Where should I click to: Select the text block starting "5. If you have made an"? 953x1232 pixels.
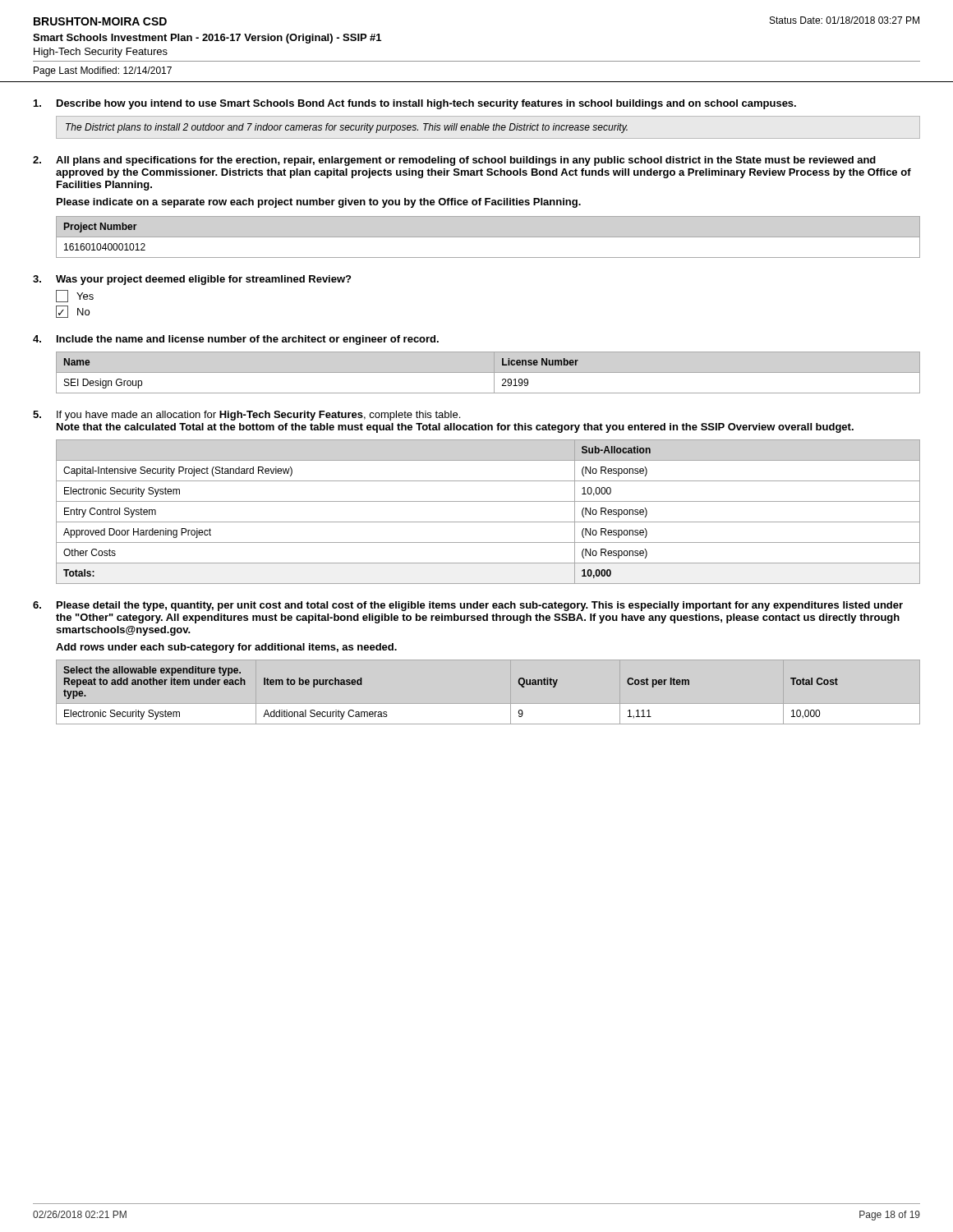point(476,496)
